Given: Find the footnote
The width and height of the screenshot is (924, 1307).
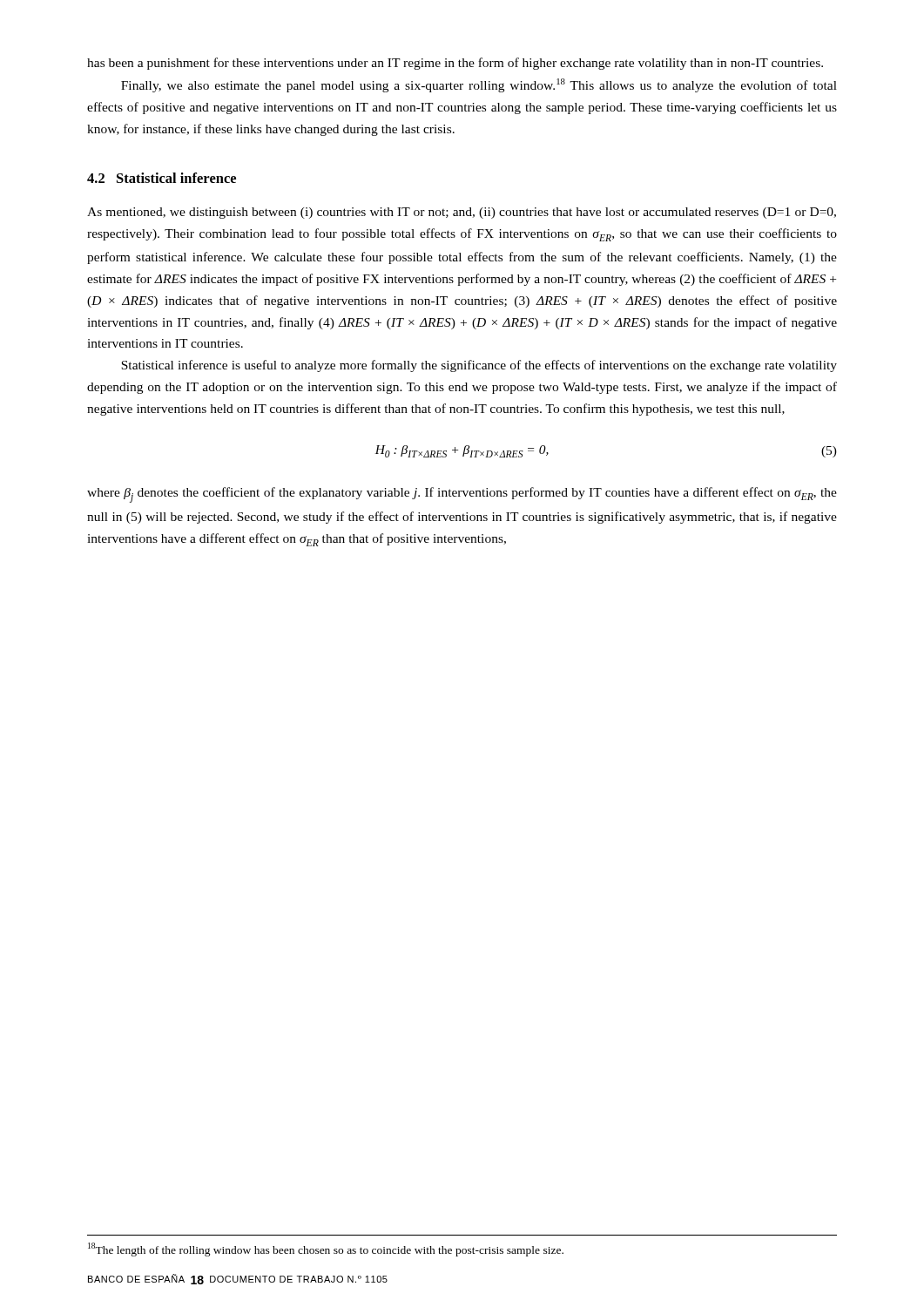Looking at the screenshot, I should (326, 1249).
